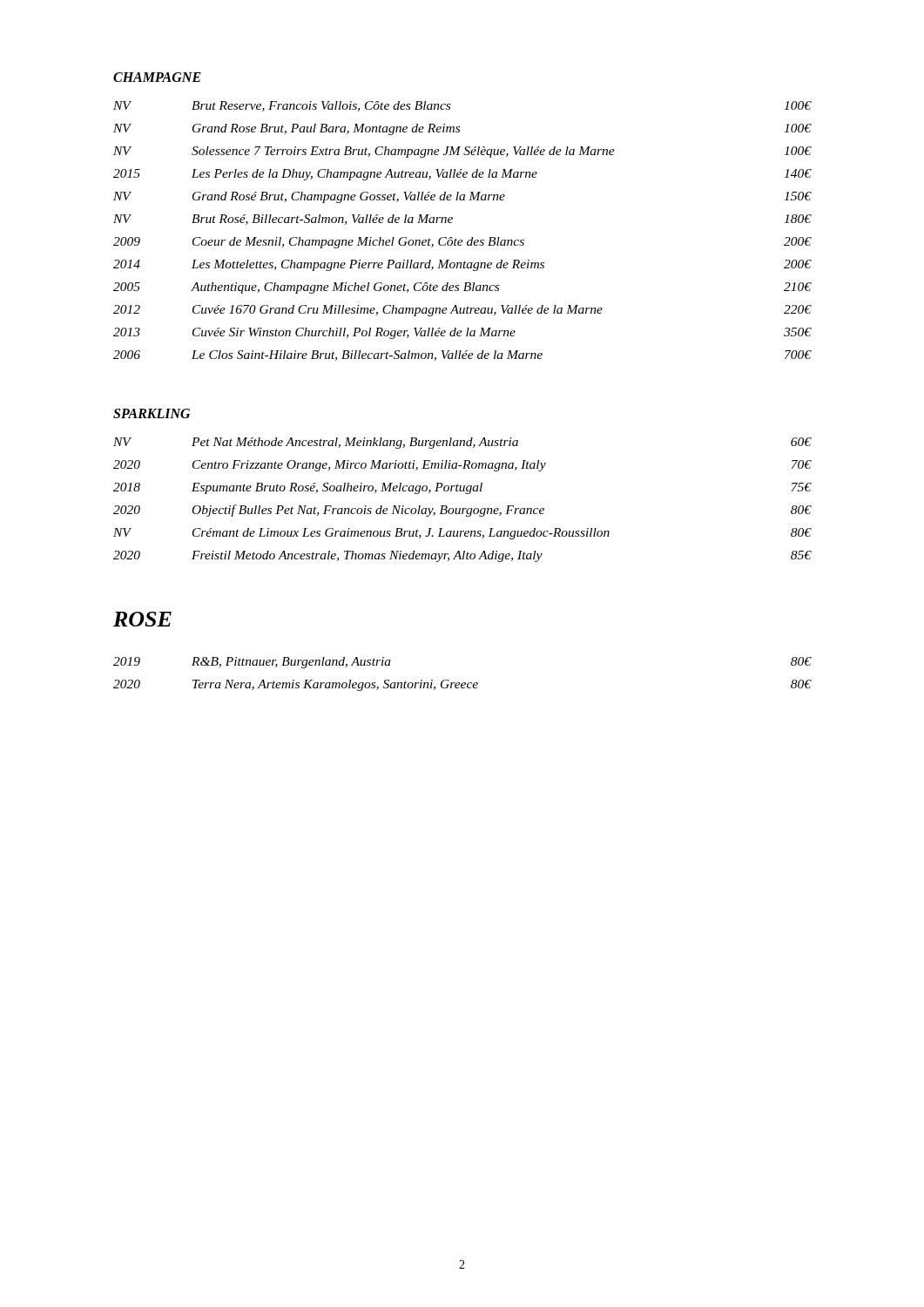924x1307 pixels.
Task: Click where it says "2018 Espumante Bruto Rosé, Soalheiro, Melcago, Portugal 75€"
Action: [x=462, y=487]
